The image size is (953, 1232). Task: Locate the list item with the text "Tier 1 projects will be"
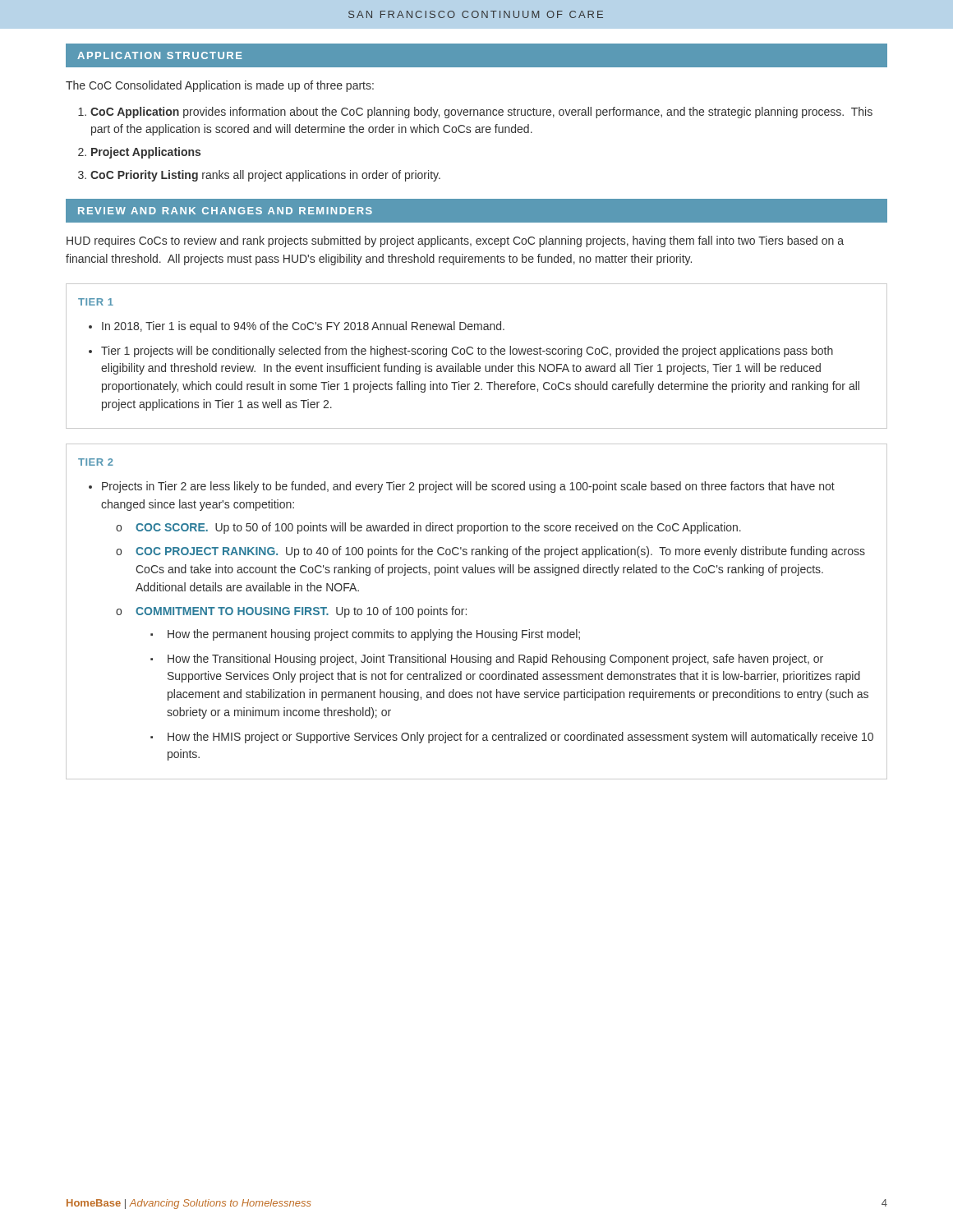481,377
